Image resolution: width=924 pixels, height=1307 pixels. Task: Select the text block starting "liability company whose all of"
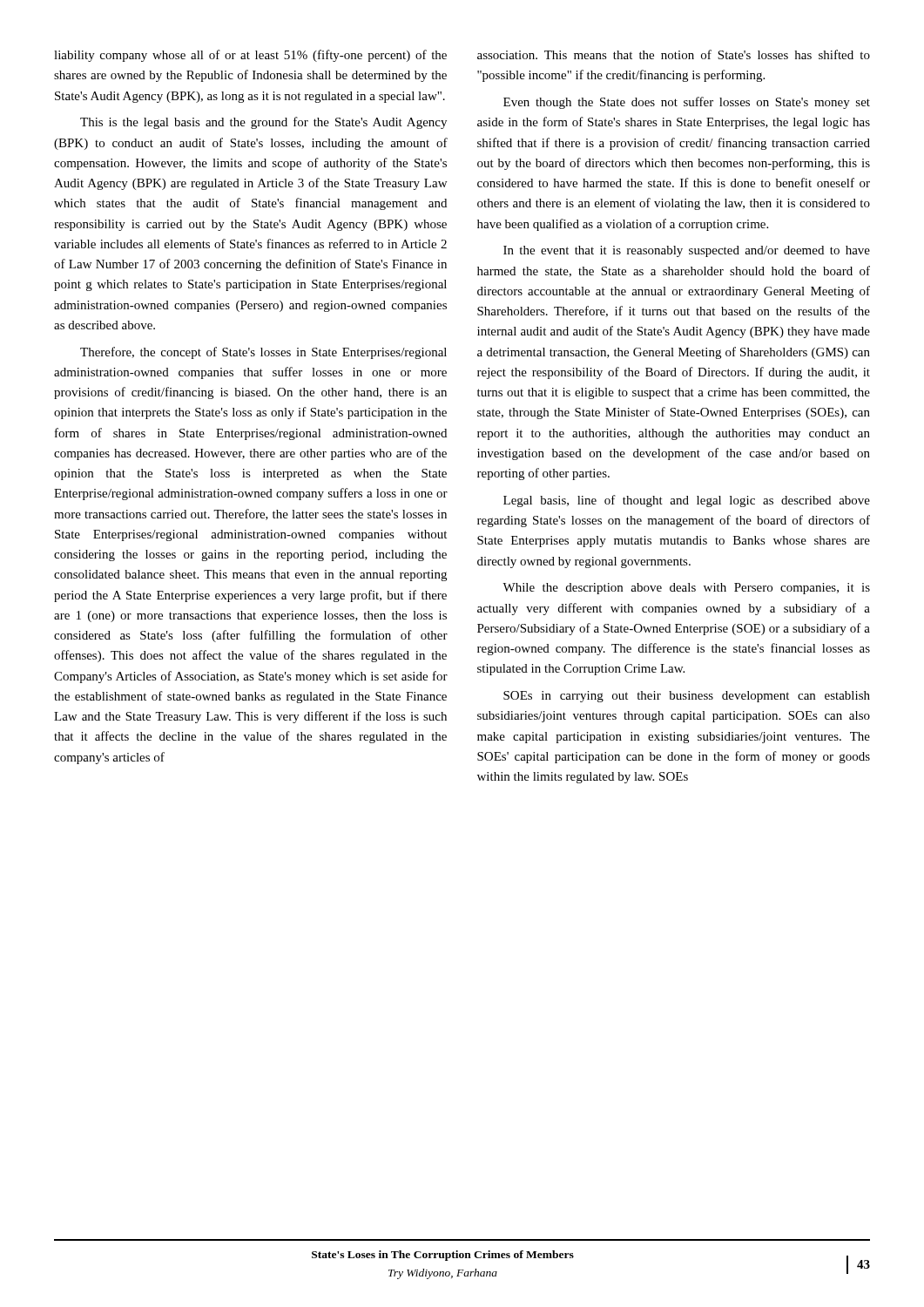[251, 406]
